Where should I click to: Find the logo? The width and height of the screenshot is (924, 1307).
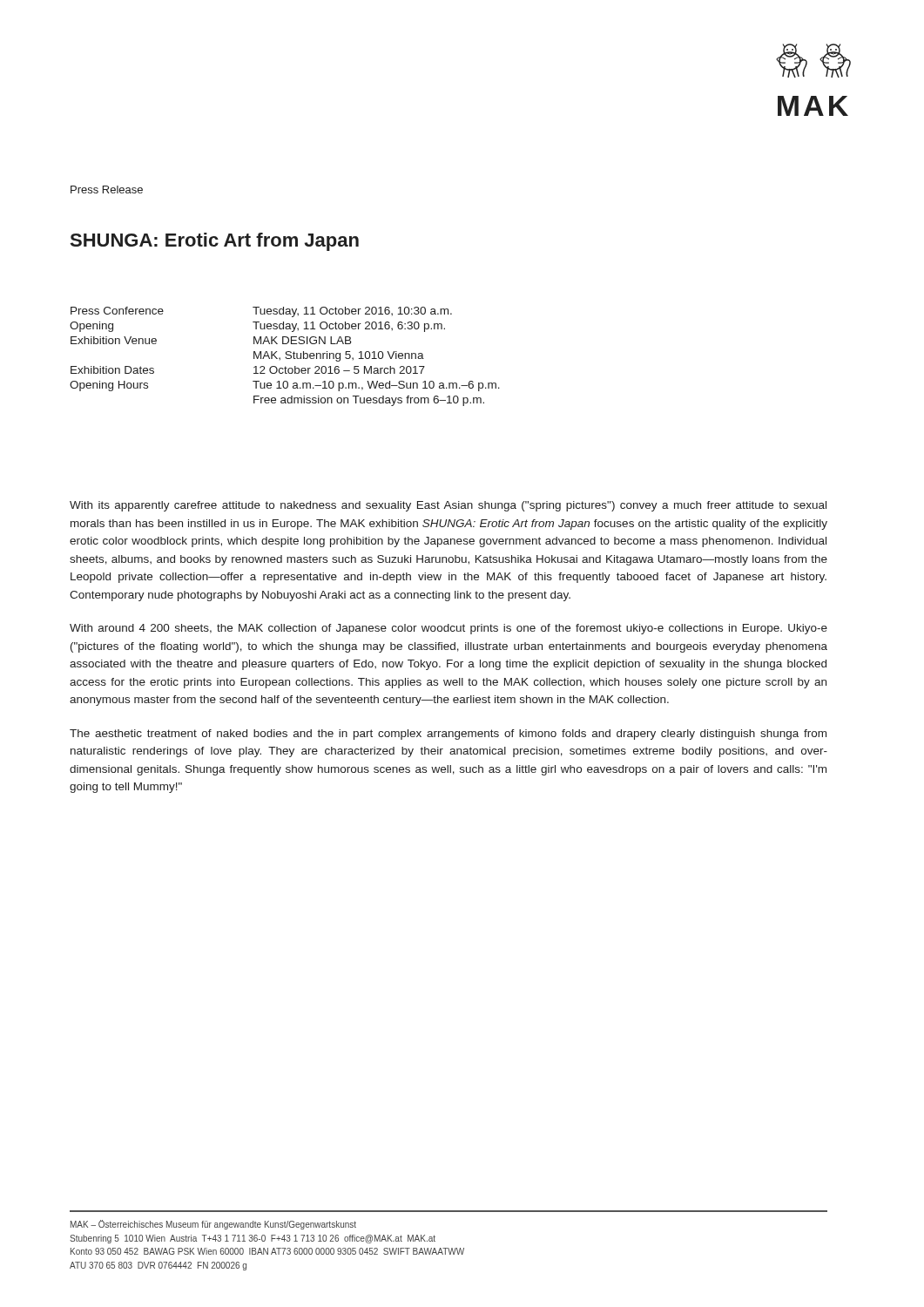(x=813, y=87)
